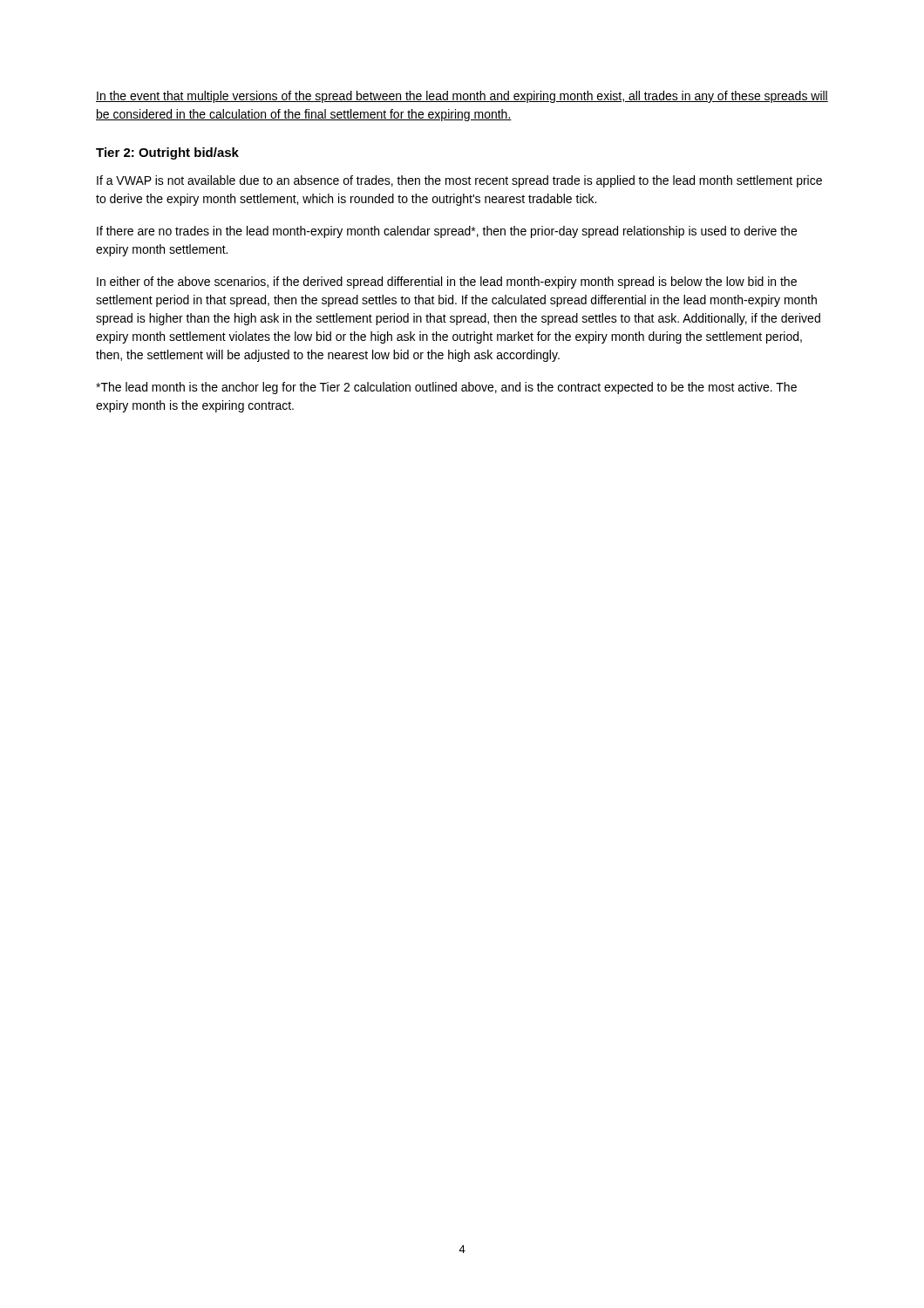Locate the text block that reads "The lead month is the"
Viewport: 924px width, 1308px height.
coord(462,397)
